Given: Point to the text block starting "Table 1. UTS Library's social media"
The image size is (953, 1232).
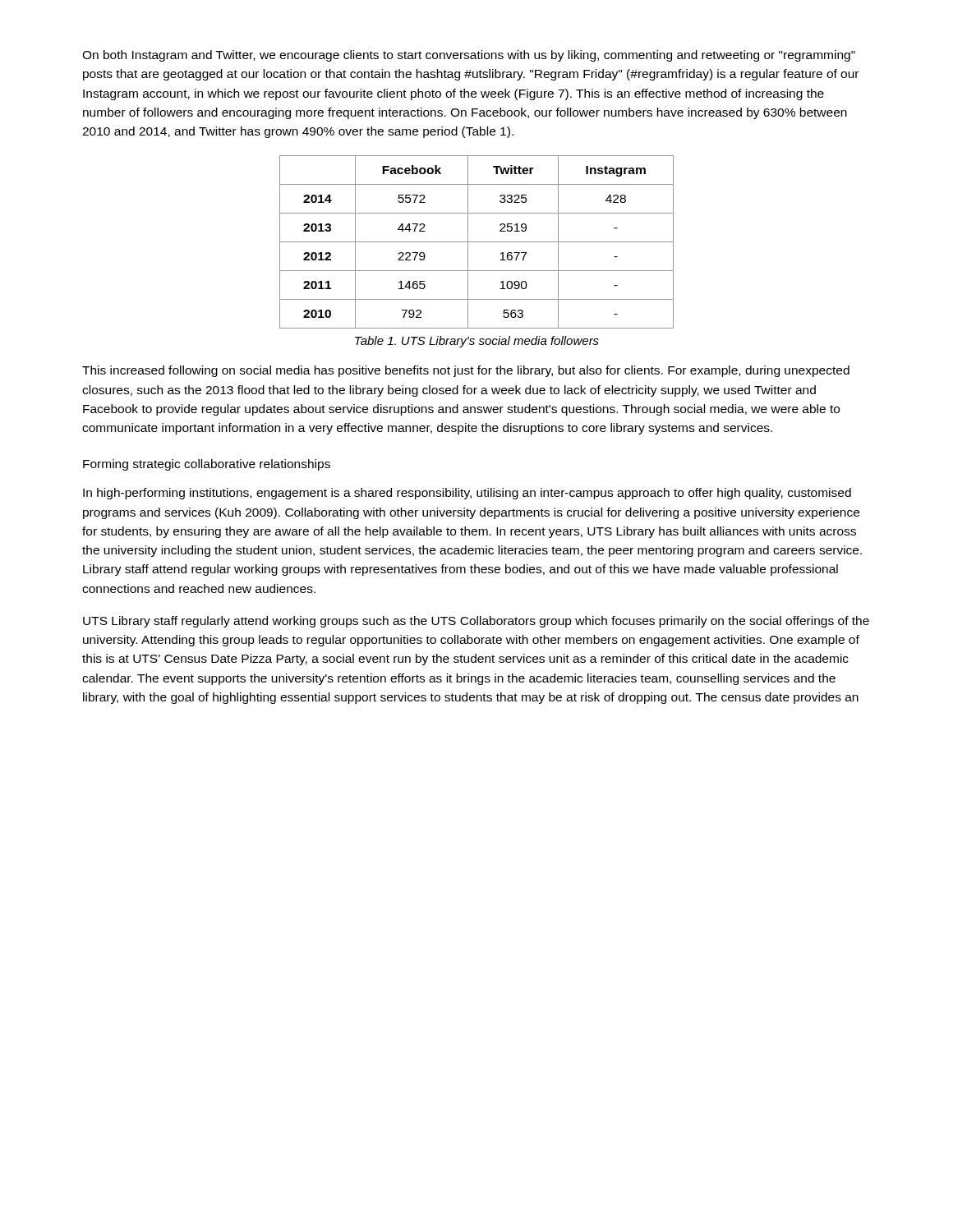Looking at the screenshot, I should point(476,341).
